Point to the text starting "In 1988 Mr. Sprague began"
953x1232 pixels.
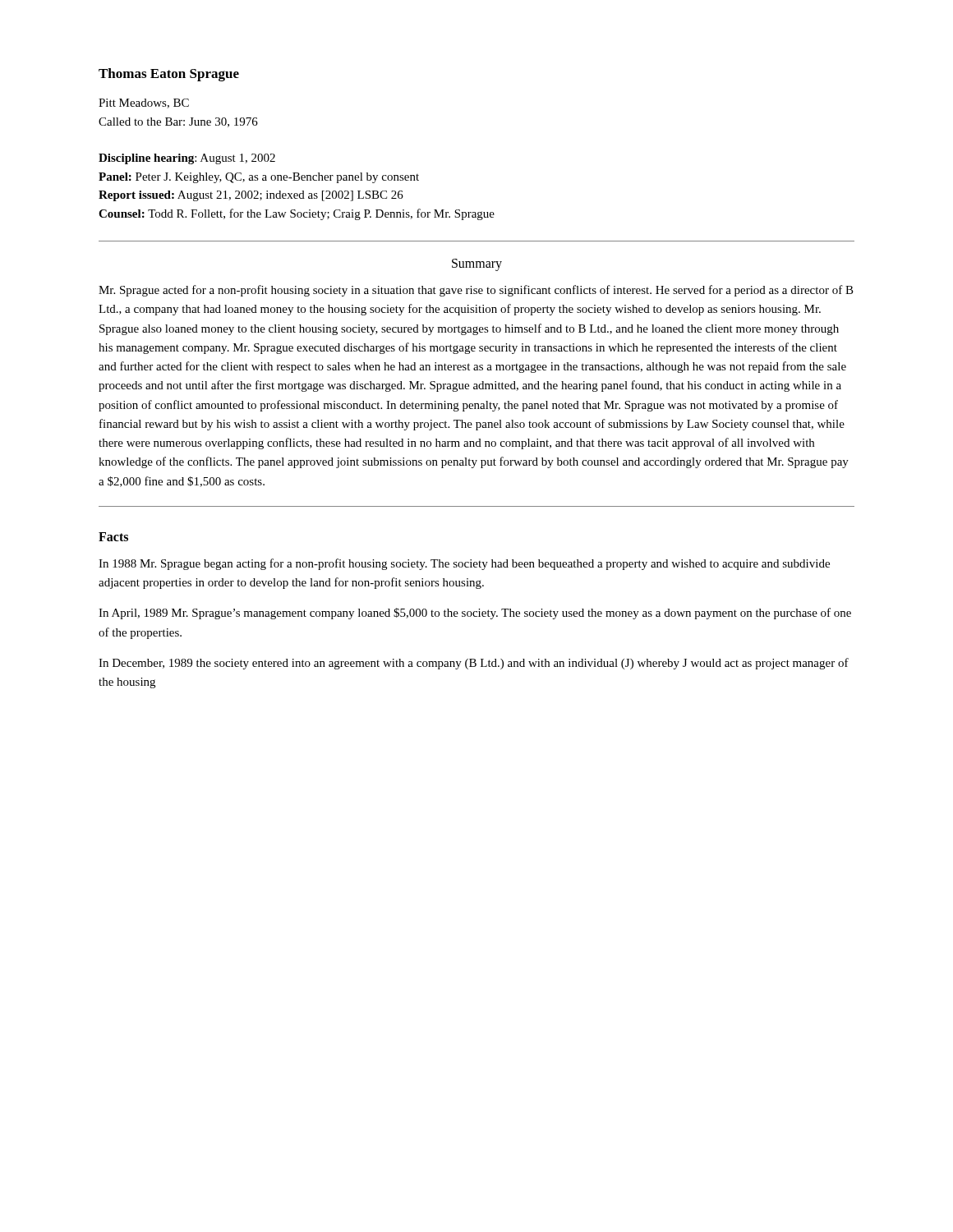point(464,573)
